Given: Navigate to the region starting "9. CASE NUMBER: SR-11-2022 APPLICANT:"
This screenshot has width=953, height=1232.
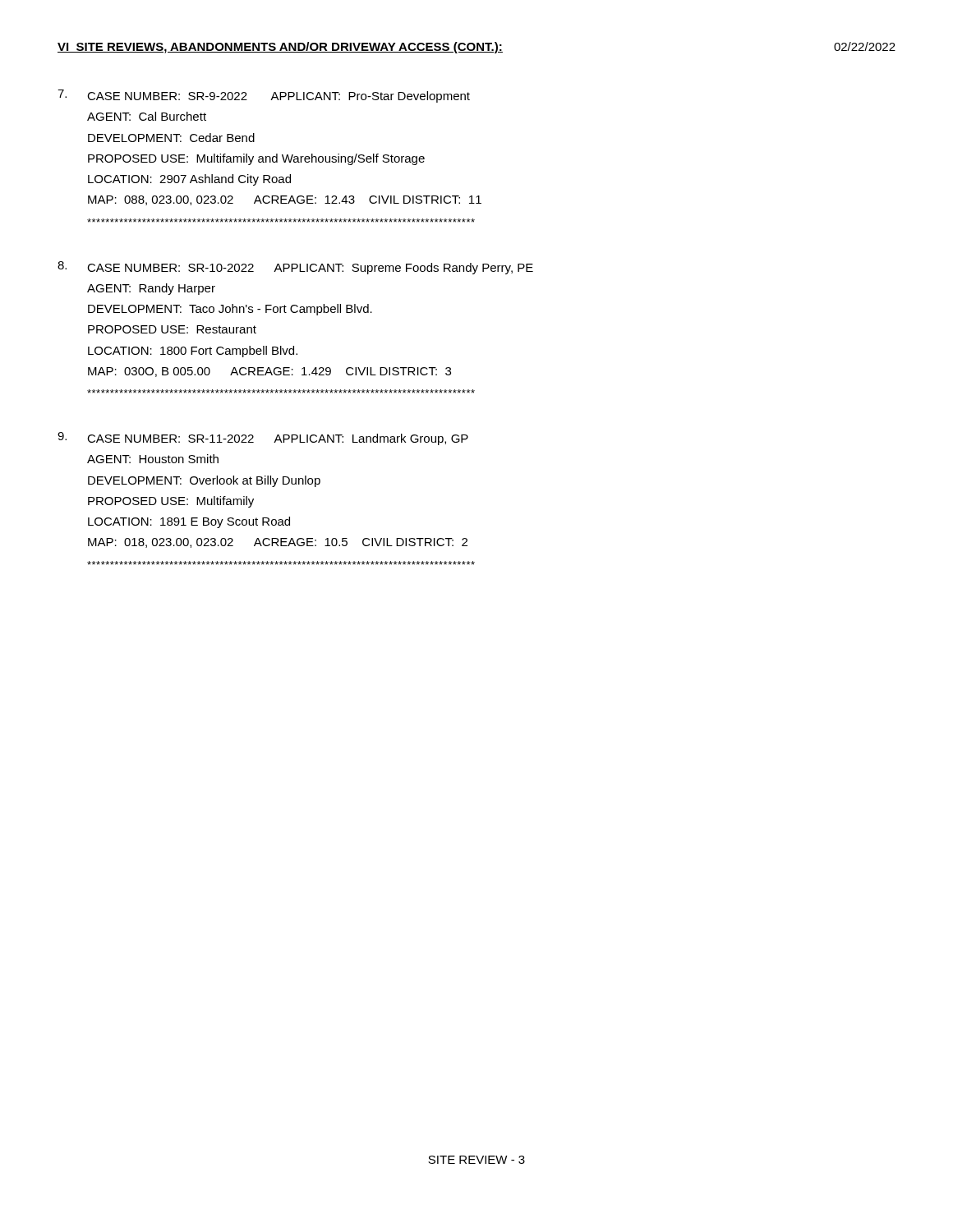Looking at the screenshot, I should coord(173,439).
